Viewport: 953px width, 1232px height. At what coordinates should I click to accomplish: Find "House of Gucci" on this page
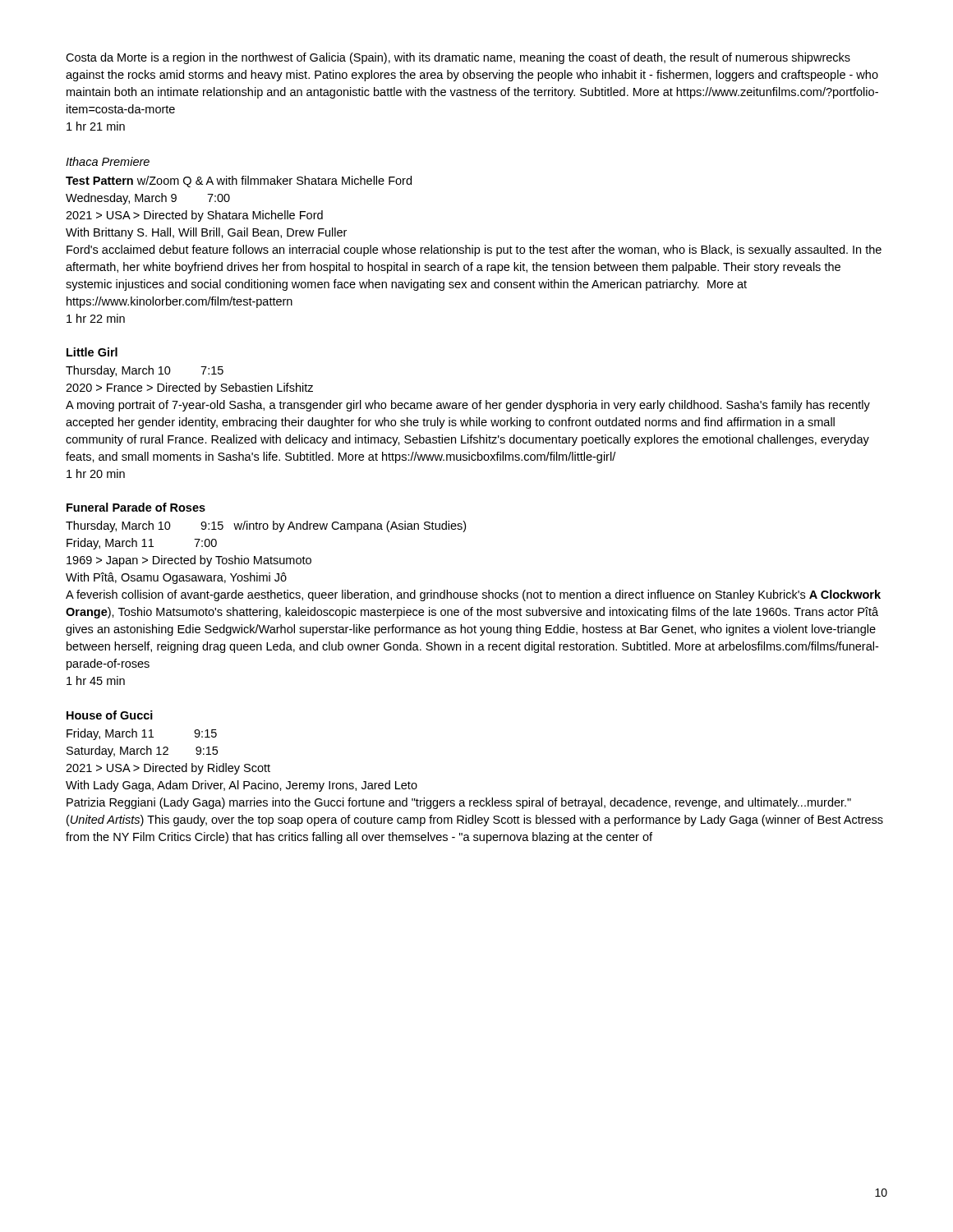(109, 715)
